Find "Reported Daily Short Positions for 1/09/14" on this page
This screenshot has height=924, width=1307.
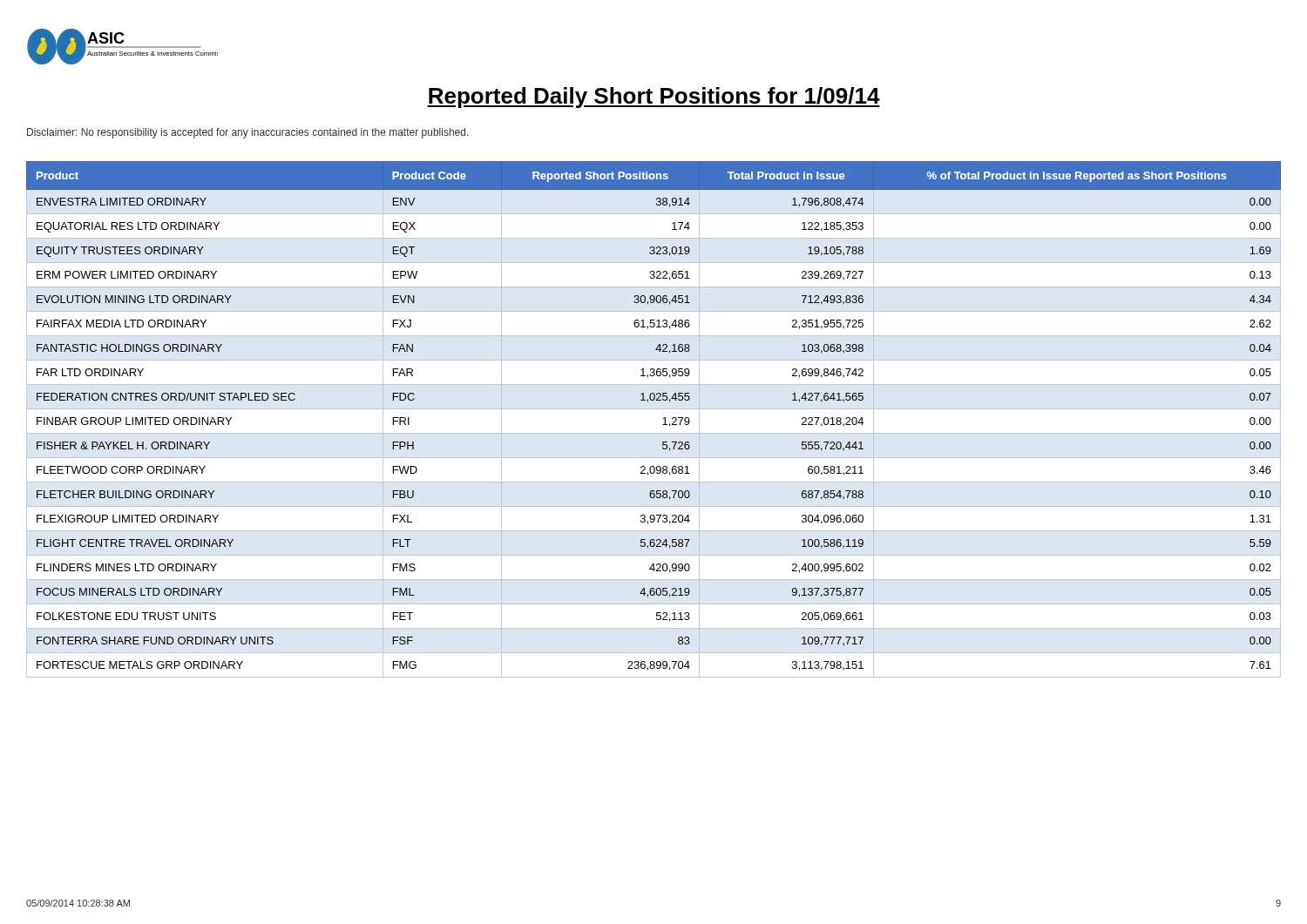click(x=654, y=96)
